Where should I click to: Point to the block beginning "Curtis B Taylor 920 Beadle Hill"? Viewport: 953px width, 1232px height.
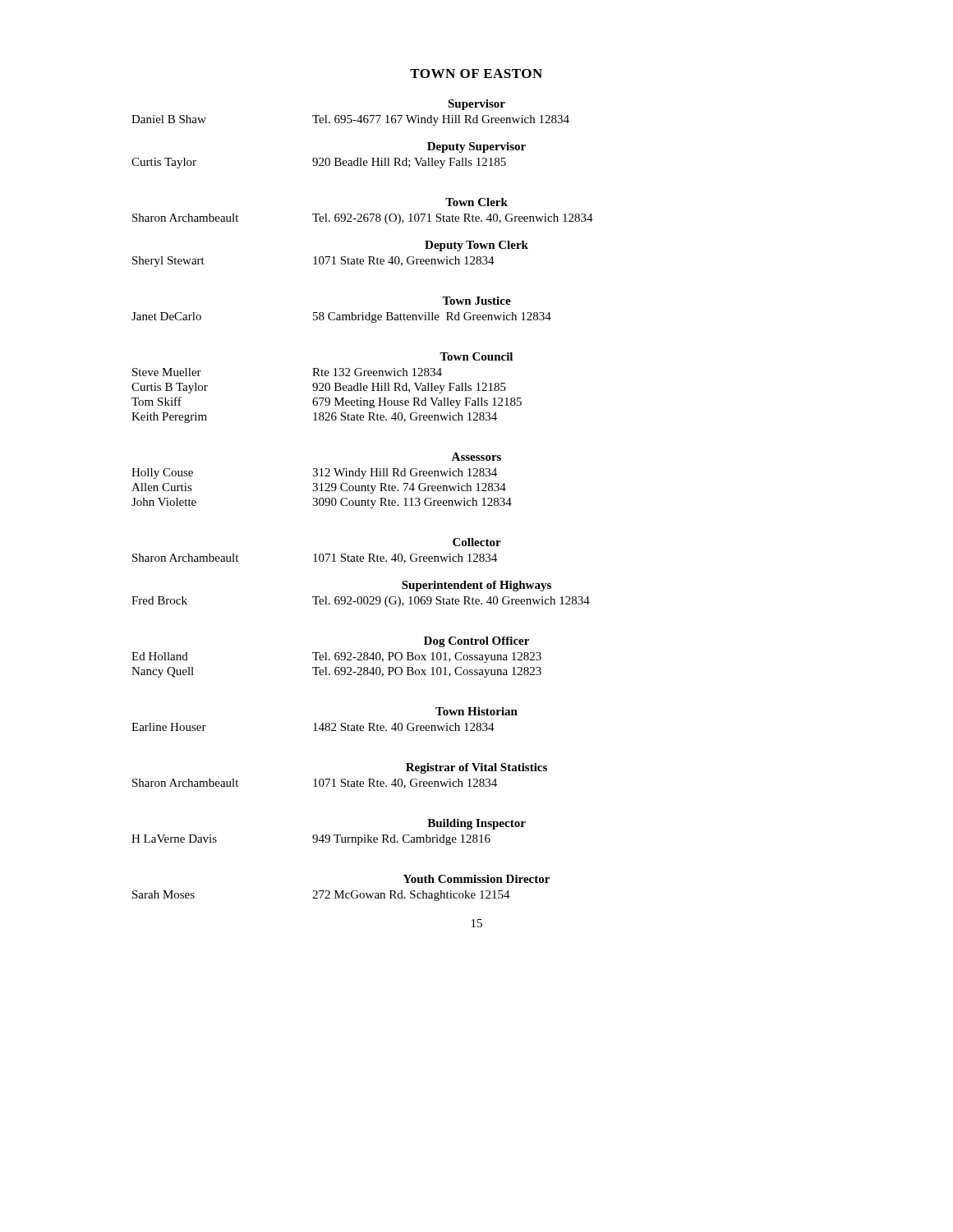click(x=476, y=387)
